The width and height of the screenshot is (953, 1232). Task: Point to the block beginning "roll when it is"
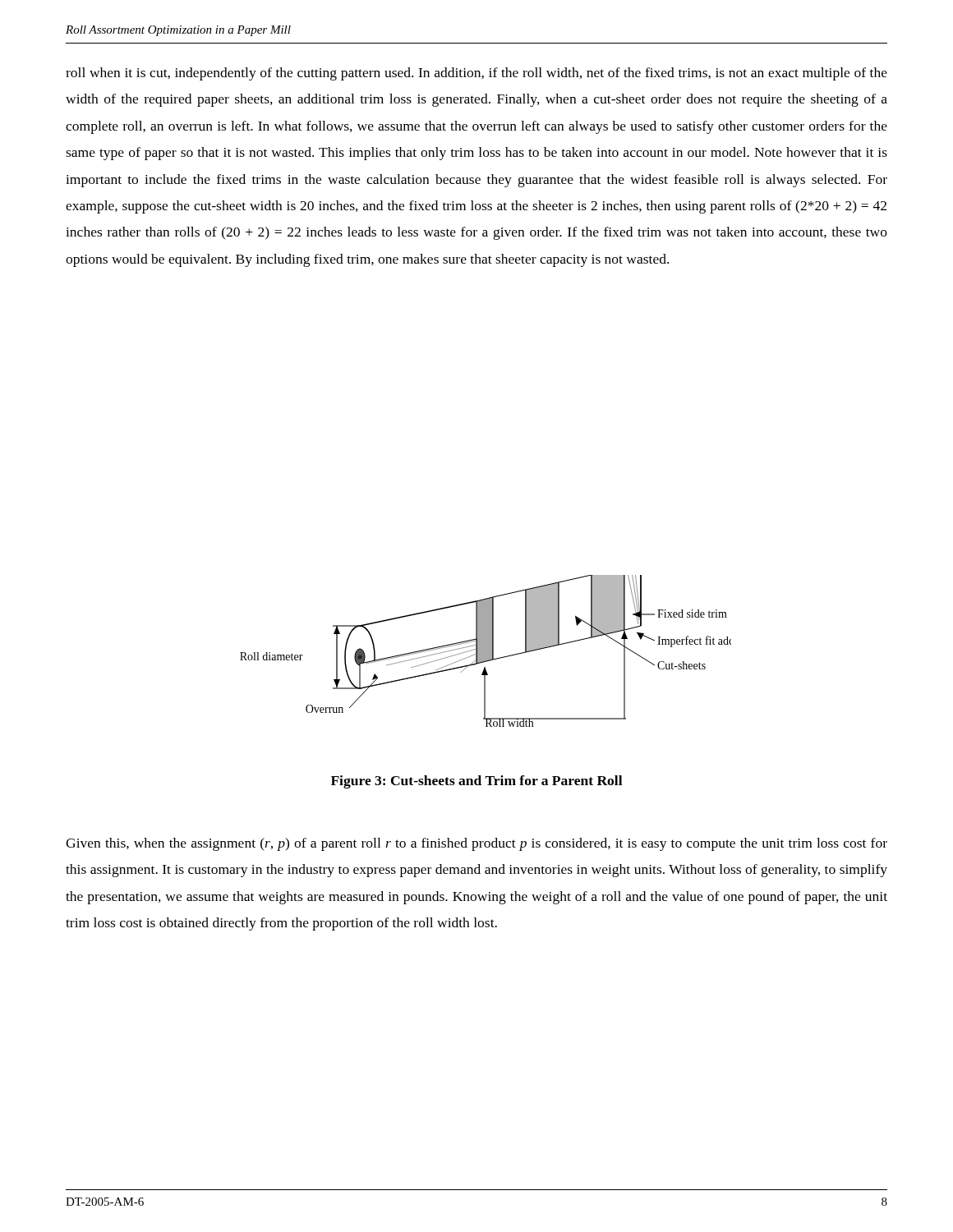pos(476,165)
